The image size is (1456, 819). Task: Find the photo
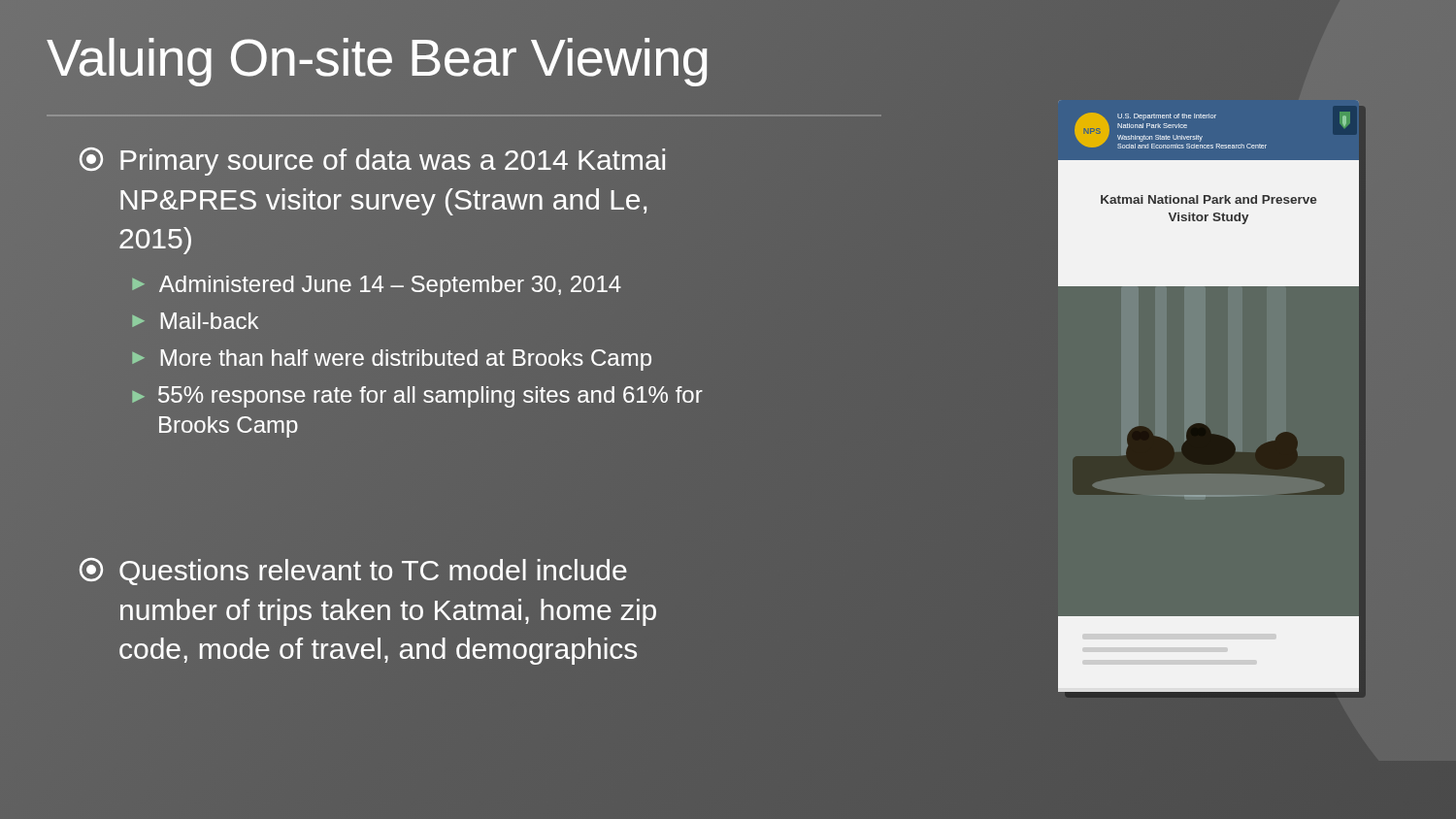point(1223,403)
